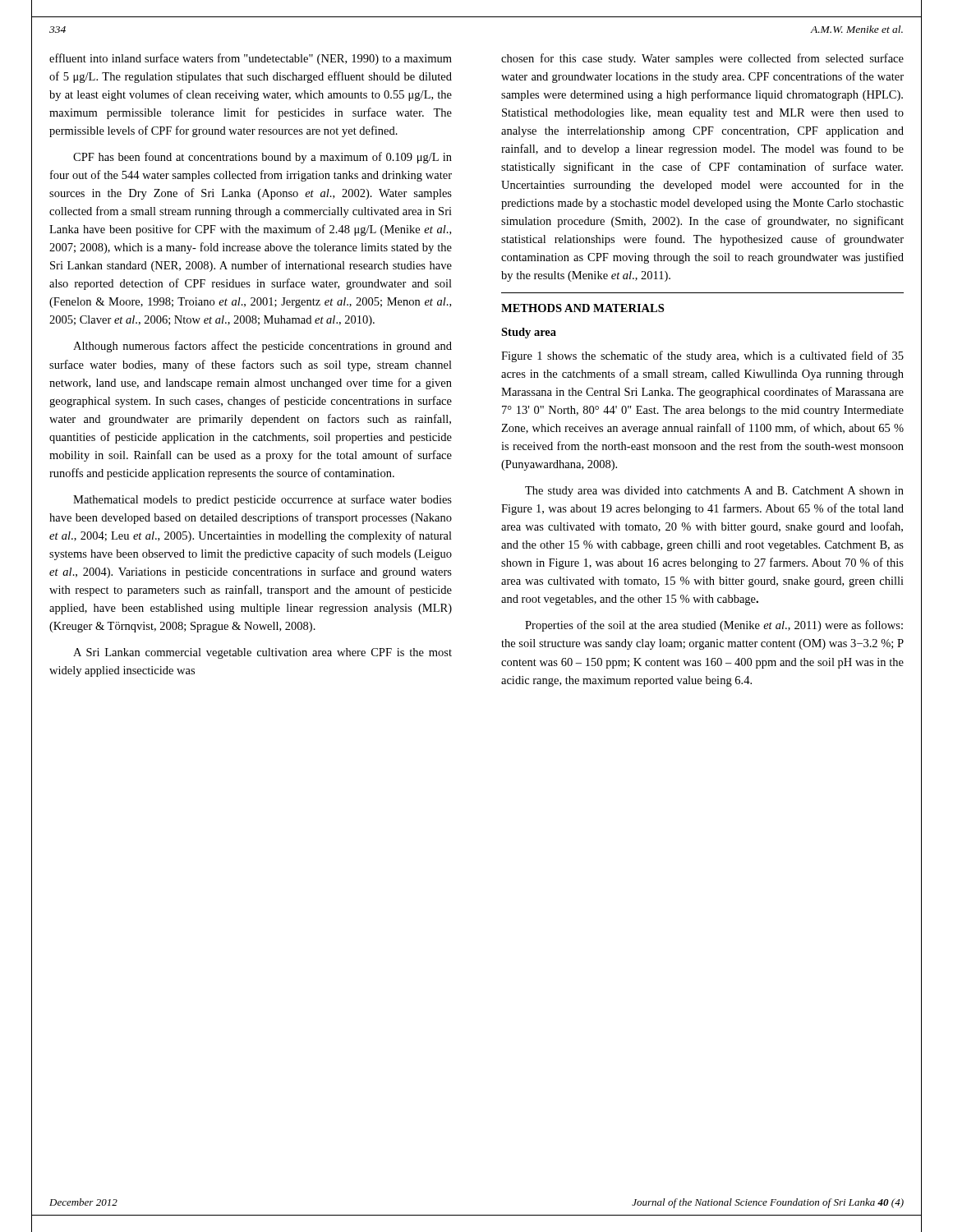Click the passage that begins "Figure 1 shows"
The image size is (953, 1232).
click(x=702, y=410)
